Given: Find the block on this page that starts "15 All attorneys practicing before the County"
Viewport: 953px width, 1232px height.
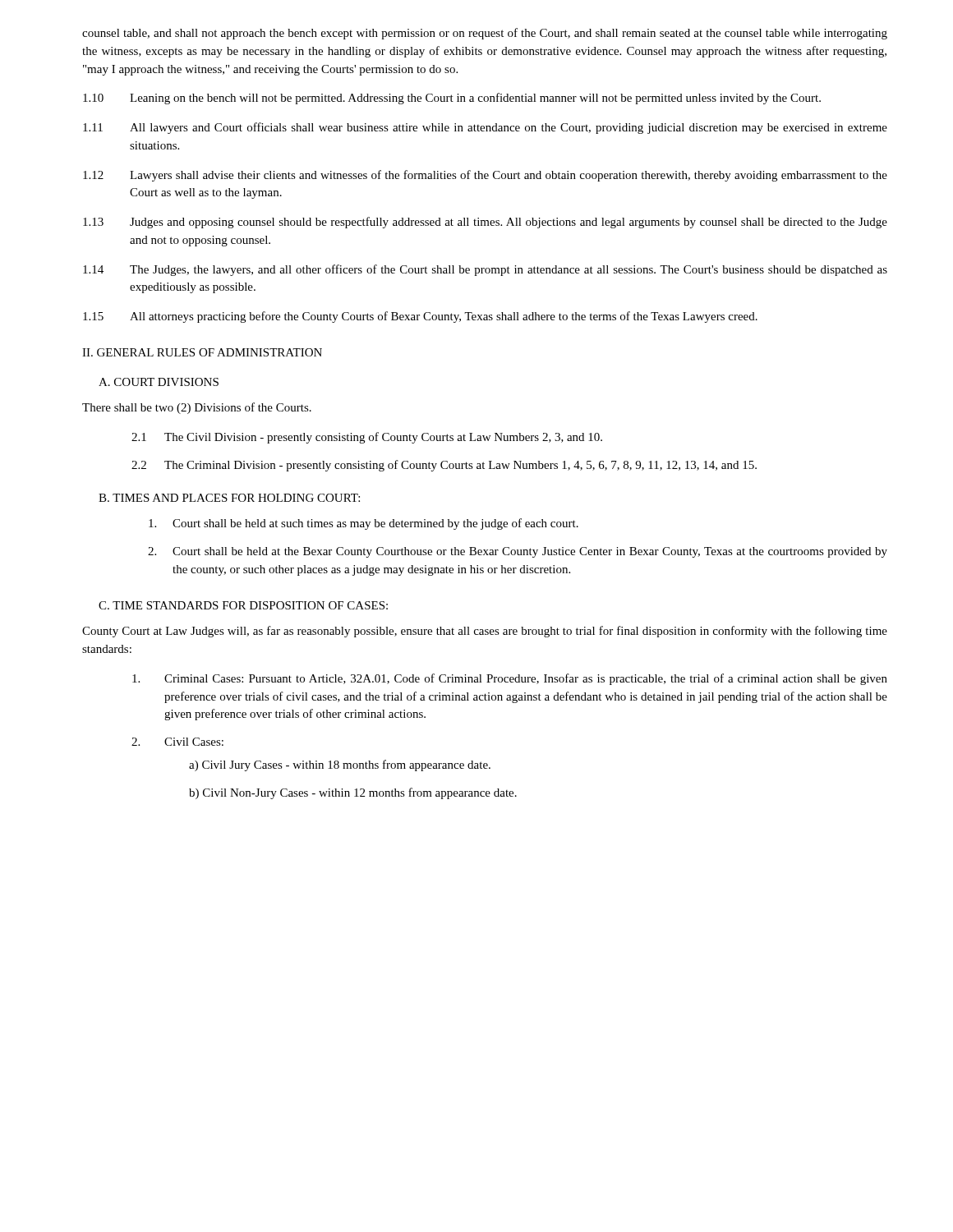Looking at the screenshot, I should coord(485,317).
